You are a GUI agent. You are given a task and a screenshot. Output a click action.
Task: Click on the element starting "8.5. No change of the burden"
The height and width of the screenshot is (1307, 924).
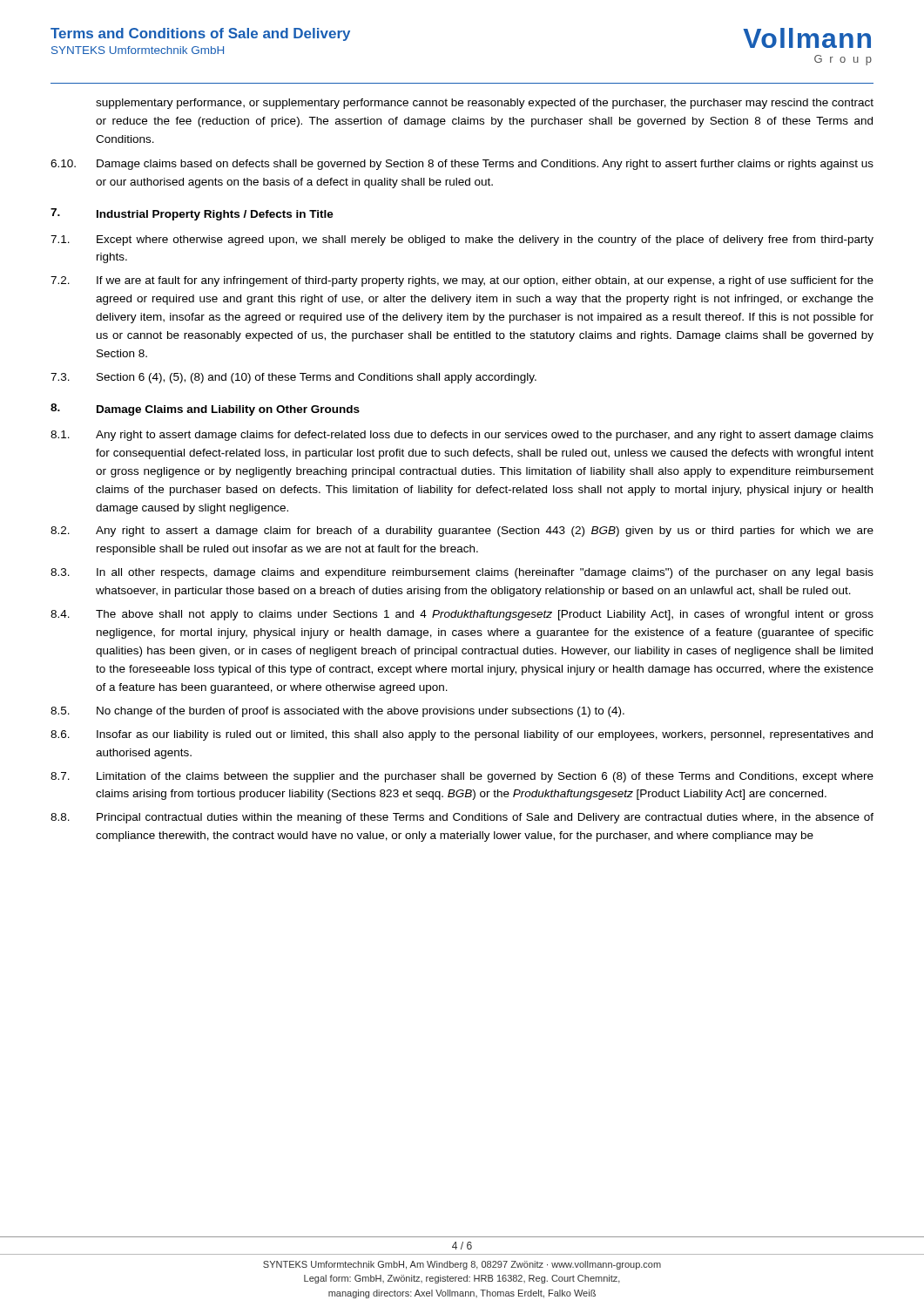[462, 711]
